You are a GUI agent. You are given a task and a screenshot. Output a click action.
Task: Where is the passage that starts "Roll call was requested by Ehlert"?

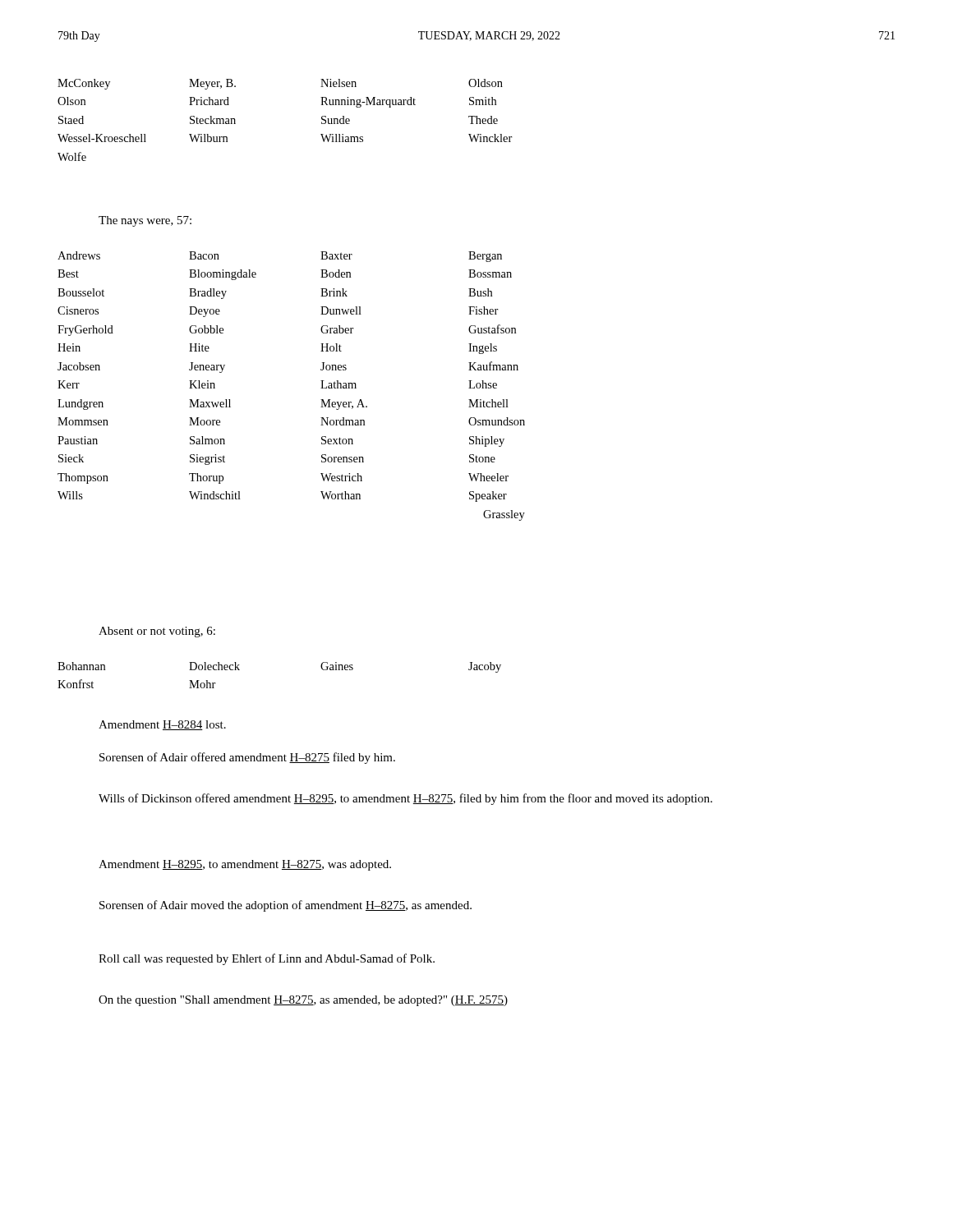(267, 958)
